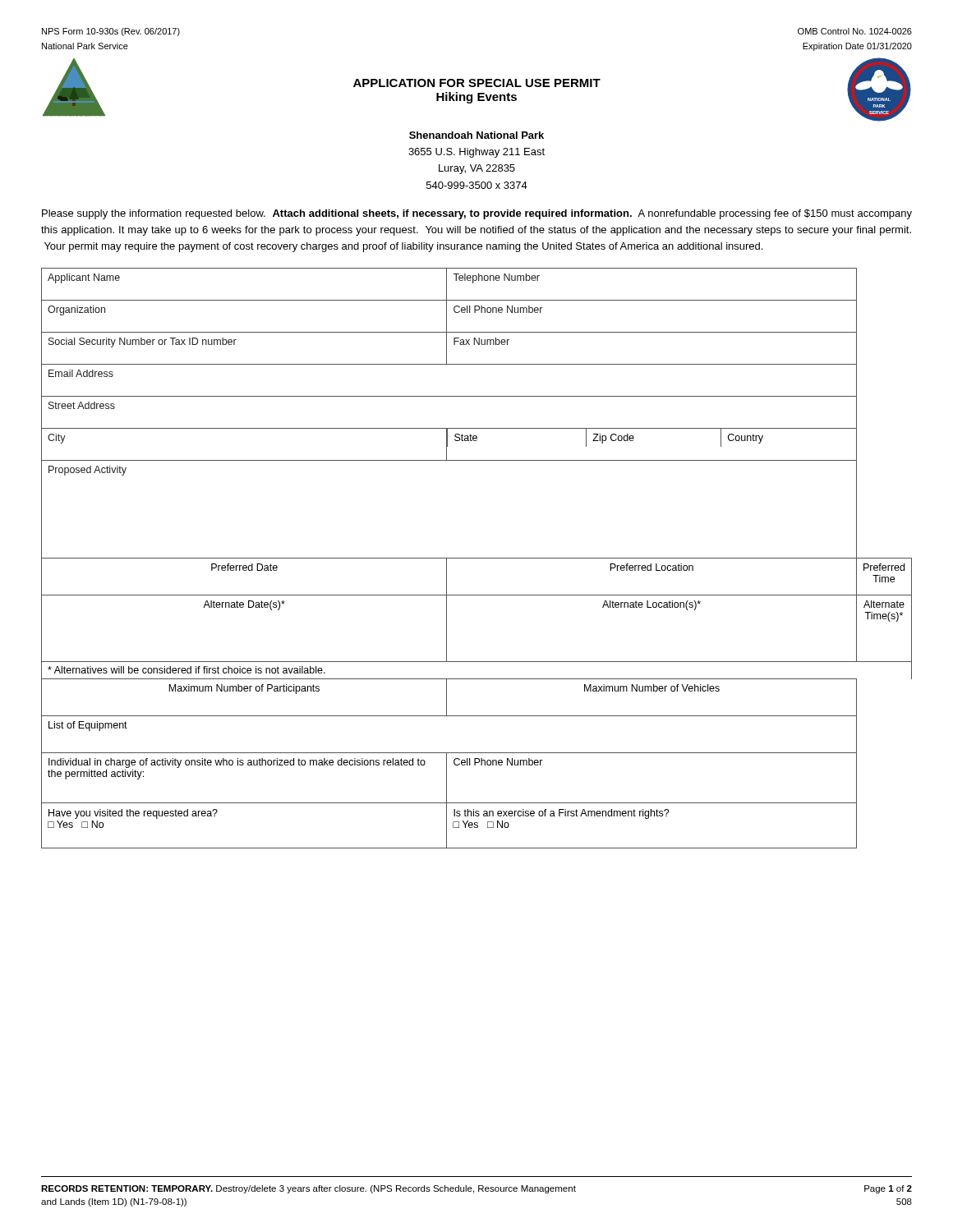Navigate to the text block starting "Please supply the information"

tap(476, 229)
